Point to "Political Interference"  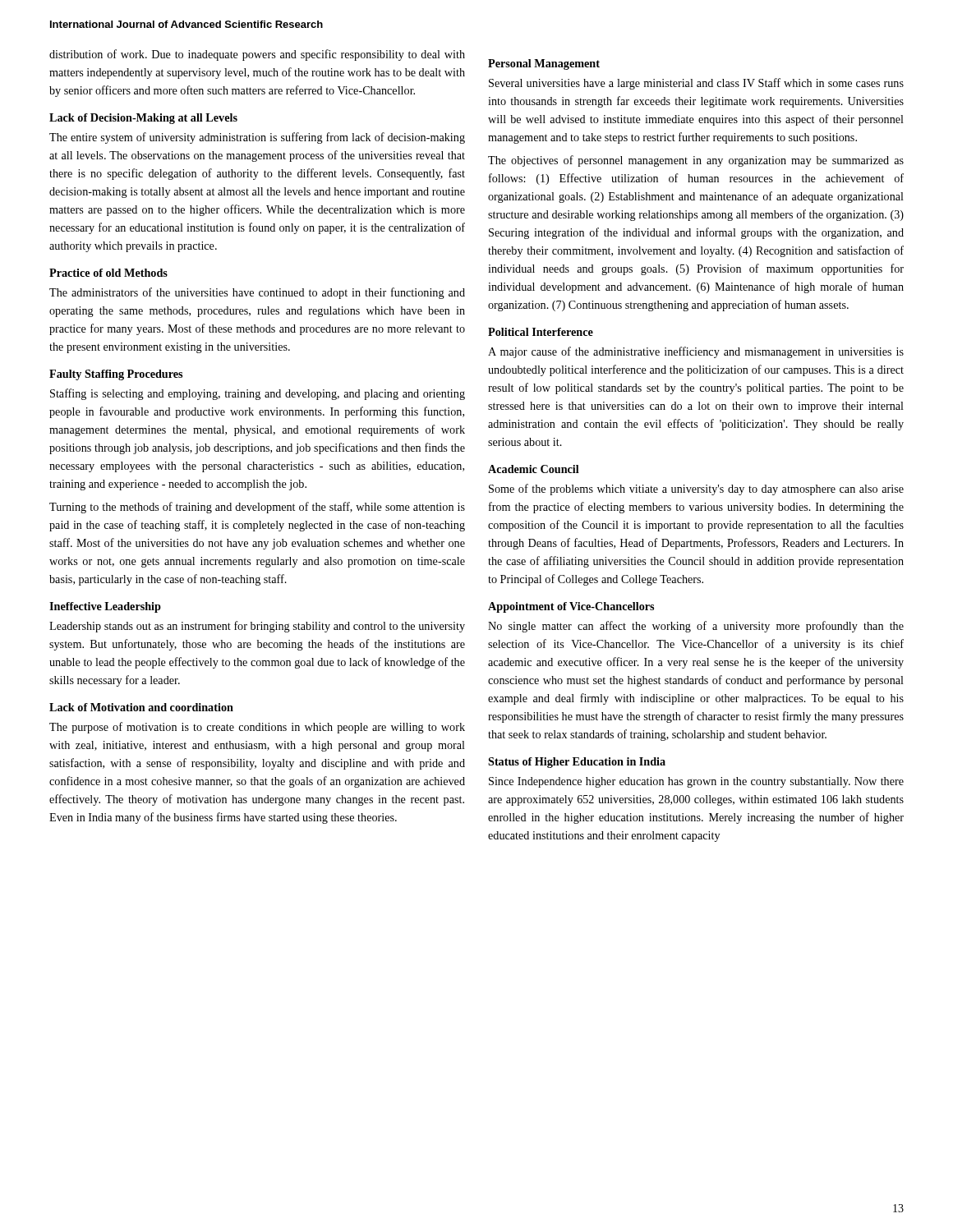tap(540, 332)
